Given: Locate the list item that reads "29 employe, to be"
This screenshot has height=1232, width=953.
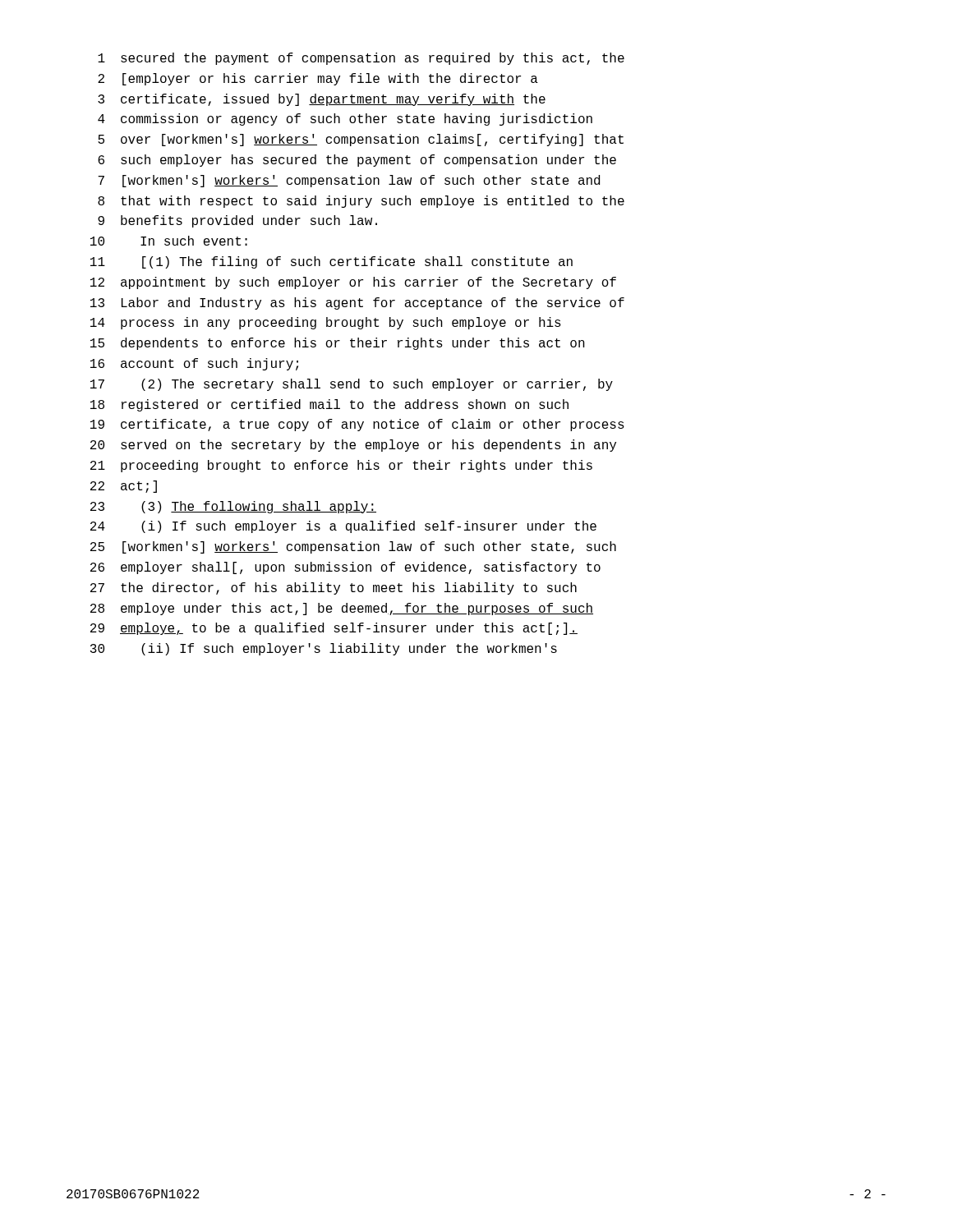Looking at the screenshot, I should [476, 630].
